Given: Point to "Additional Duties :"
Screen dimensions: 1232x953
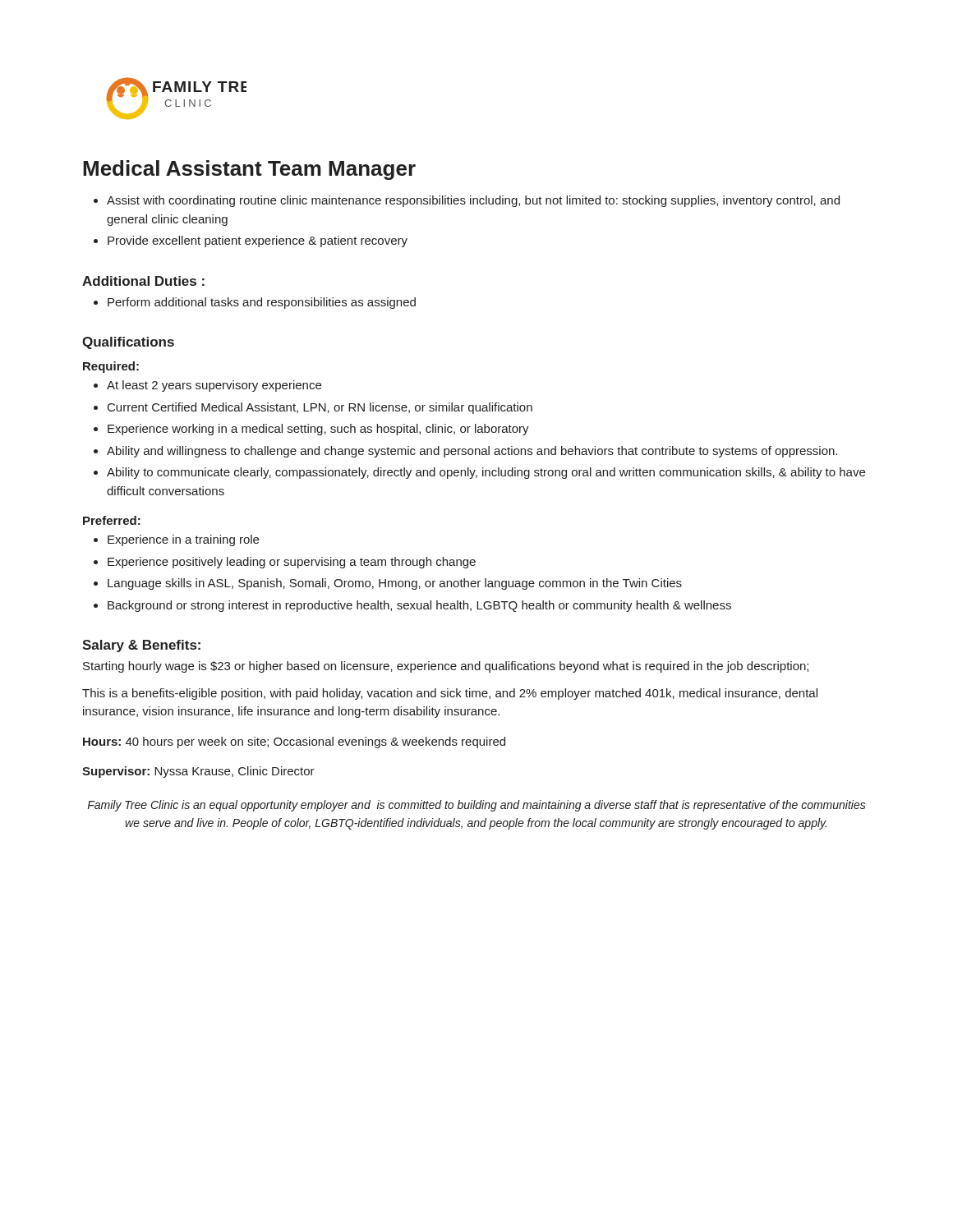Looking at the screenshot, I should [x=144, y=281].
